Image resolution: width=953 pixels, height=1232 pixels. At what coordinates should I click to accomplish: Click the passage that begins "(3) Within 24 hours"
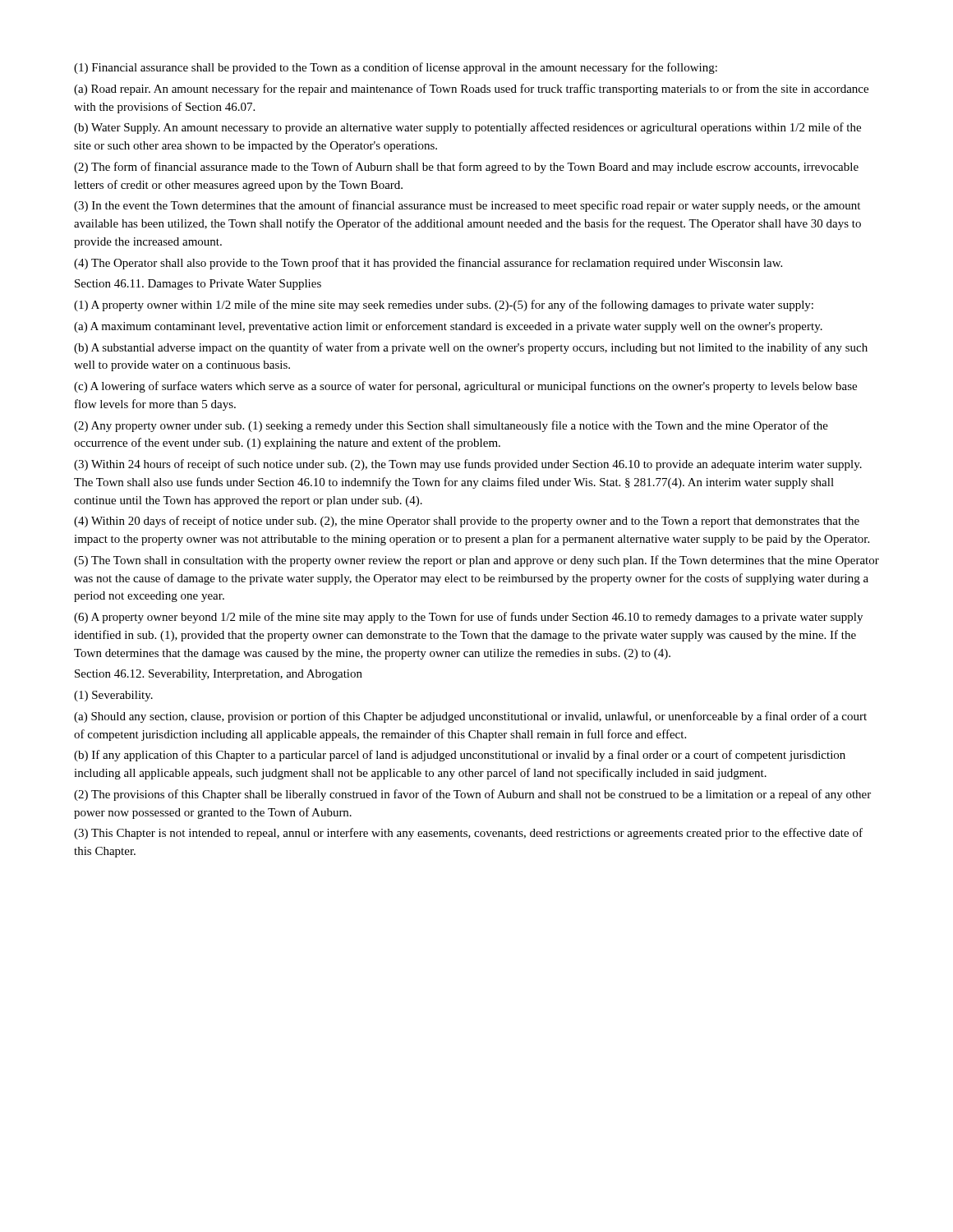[468, 465]
